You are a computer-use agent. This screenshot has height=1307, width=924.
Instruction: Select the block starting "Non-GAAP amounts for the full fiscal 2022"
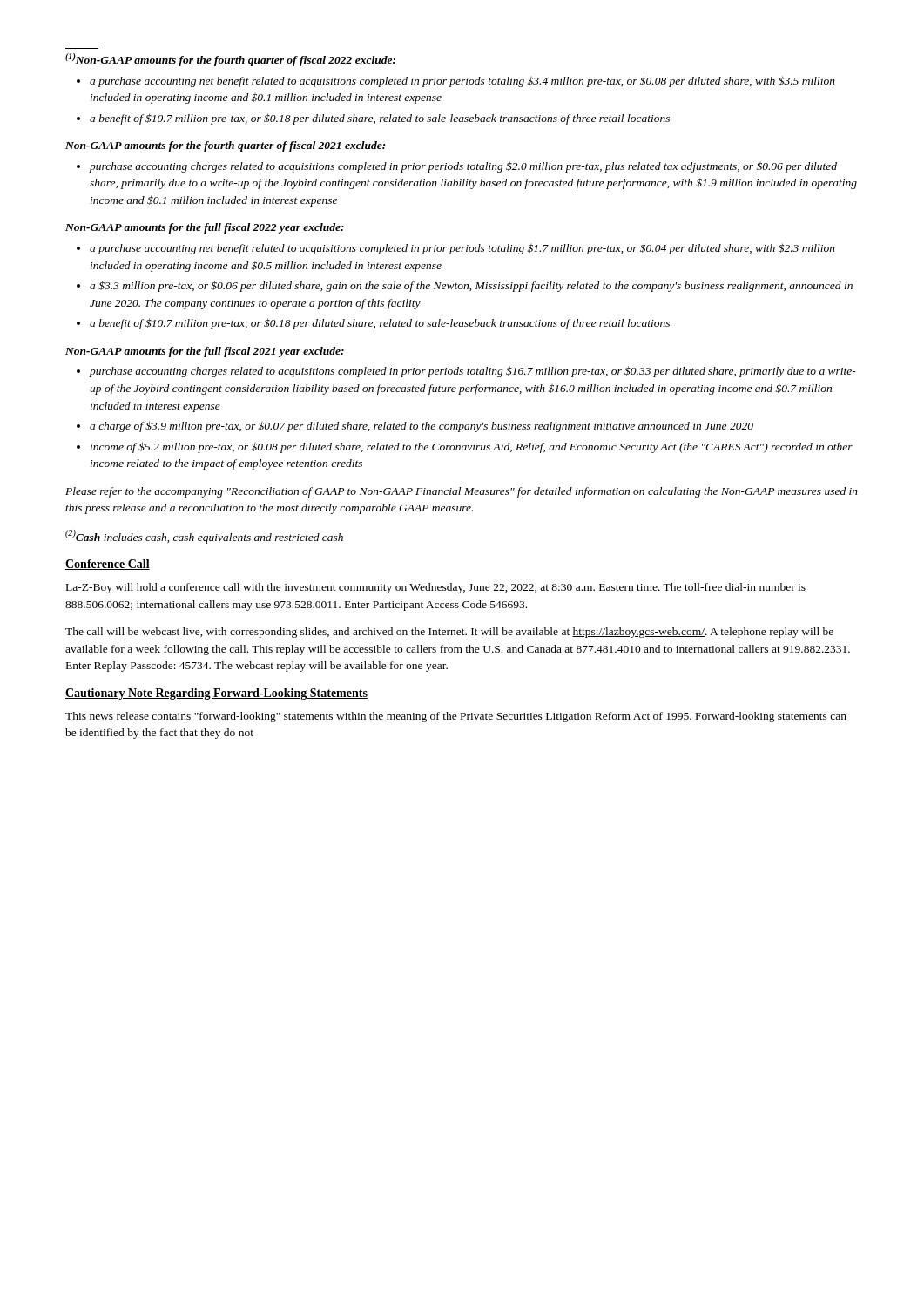(x=205, y=228)
